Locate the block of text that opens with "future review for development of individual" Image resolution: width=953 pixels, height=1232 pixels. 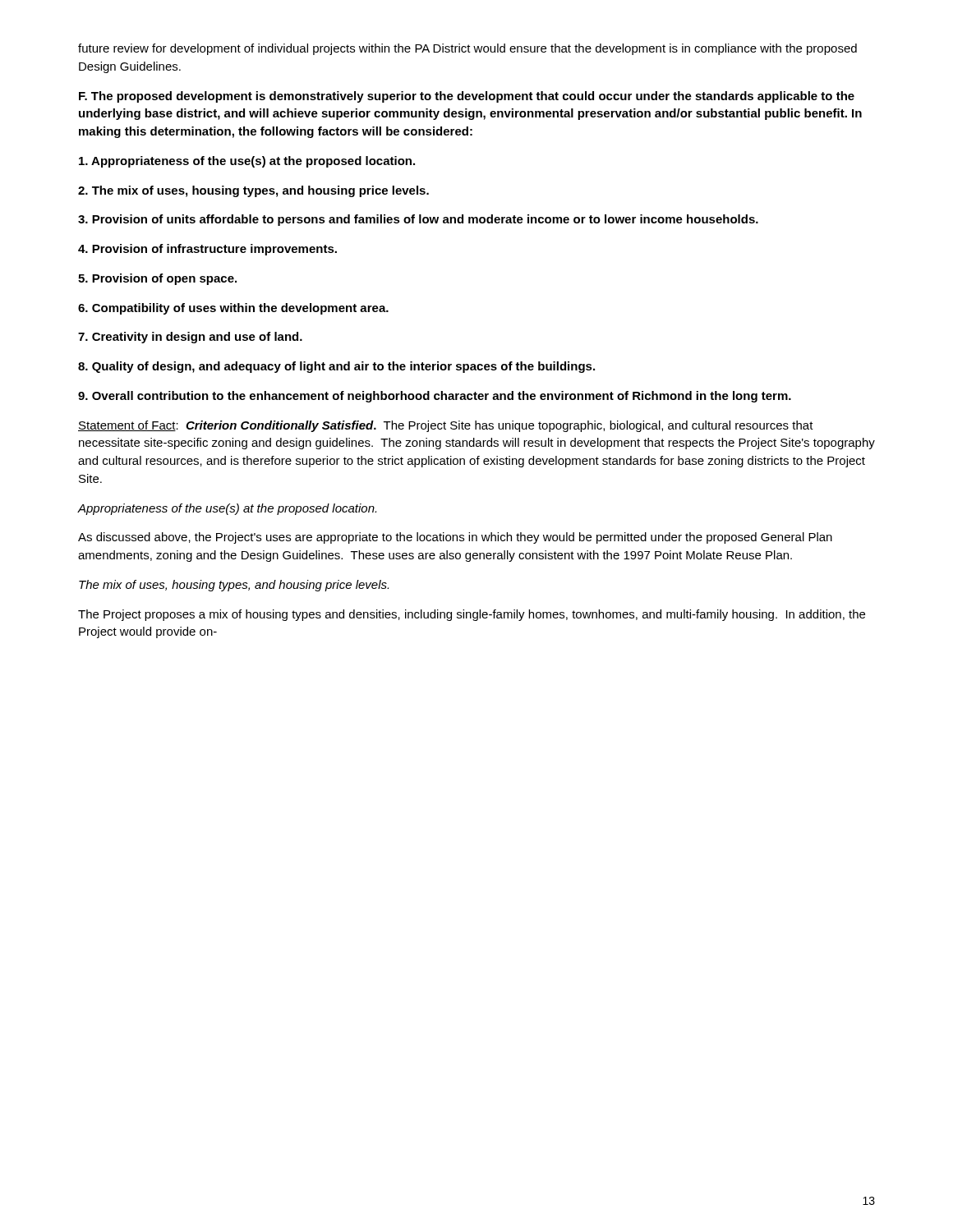pos(468,57)
